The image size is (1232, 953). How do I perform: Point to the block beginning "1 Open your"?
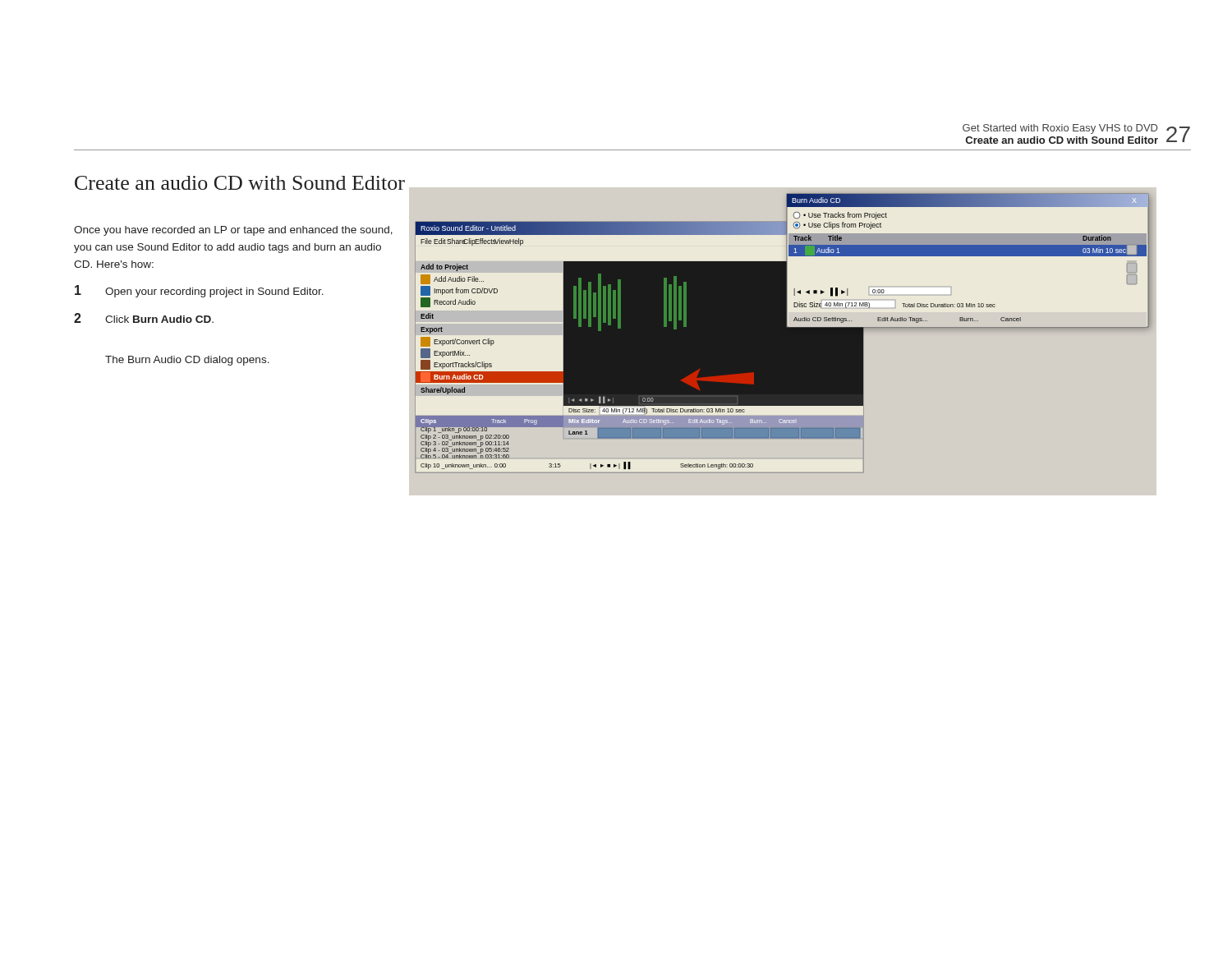tap(199, 292)
